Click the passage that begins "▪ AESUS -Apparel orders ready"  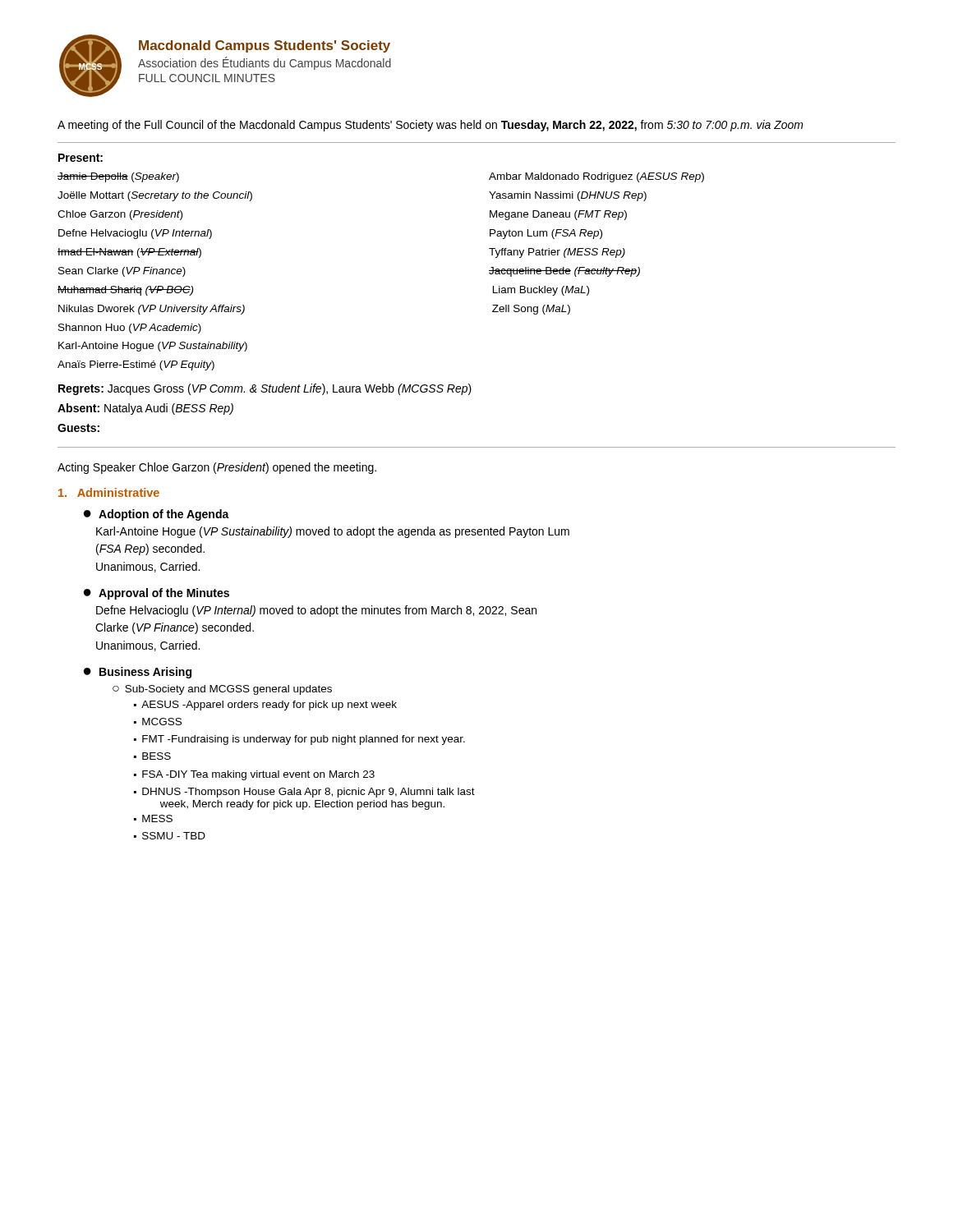265,705
